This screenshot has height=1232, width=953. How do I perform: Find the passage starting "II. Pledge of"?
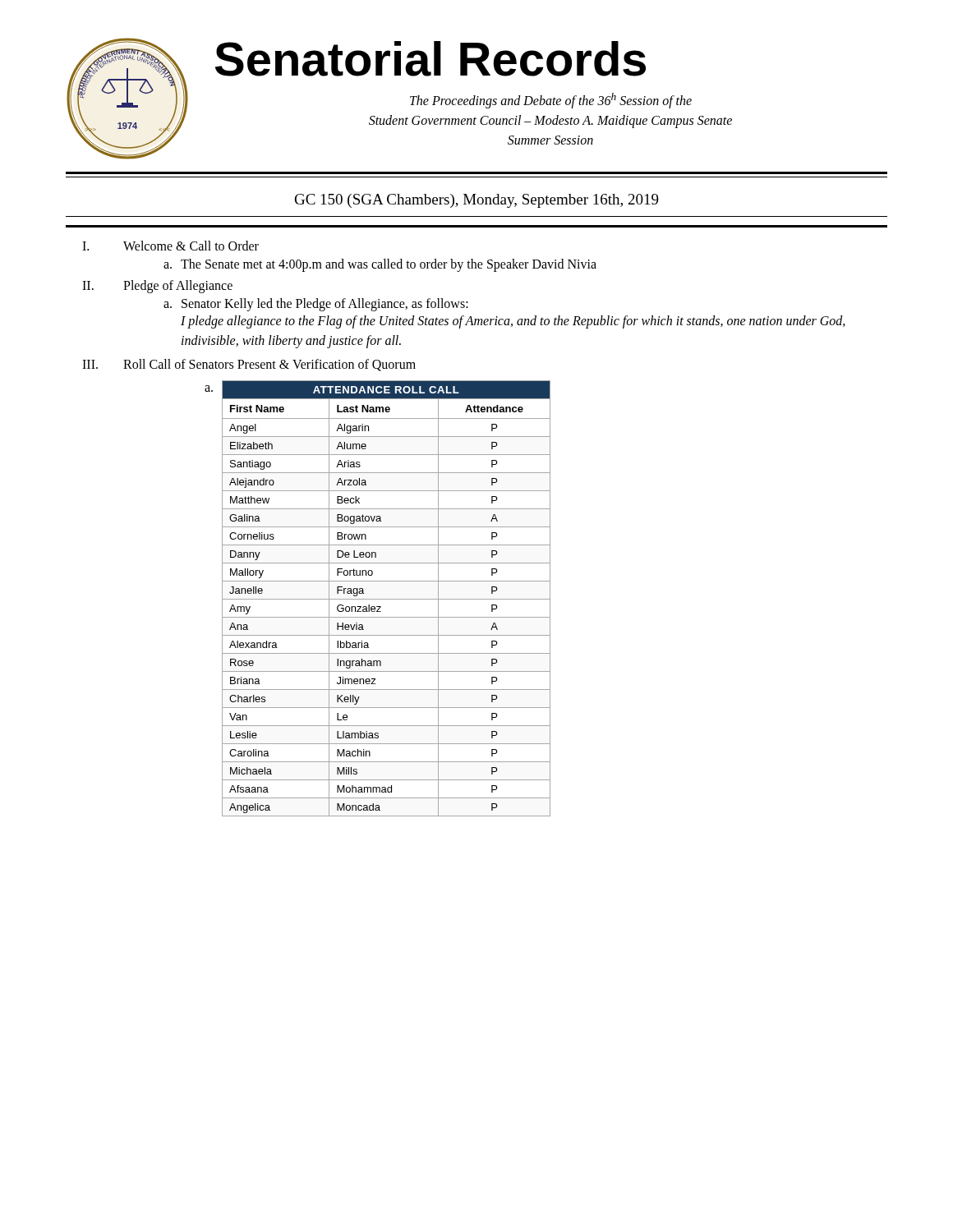[x=476, y=316]
